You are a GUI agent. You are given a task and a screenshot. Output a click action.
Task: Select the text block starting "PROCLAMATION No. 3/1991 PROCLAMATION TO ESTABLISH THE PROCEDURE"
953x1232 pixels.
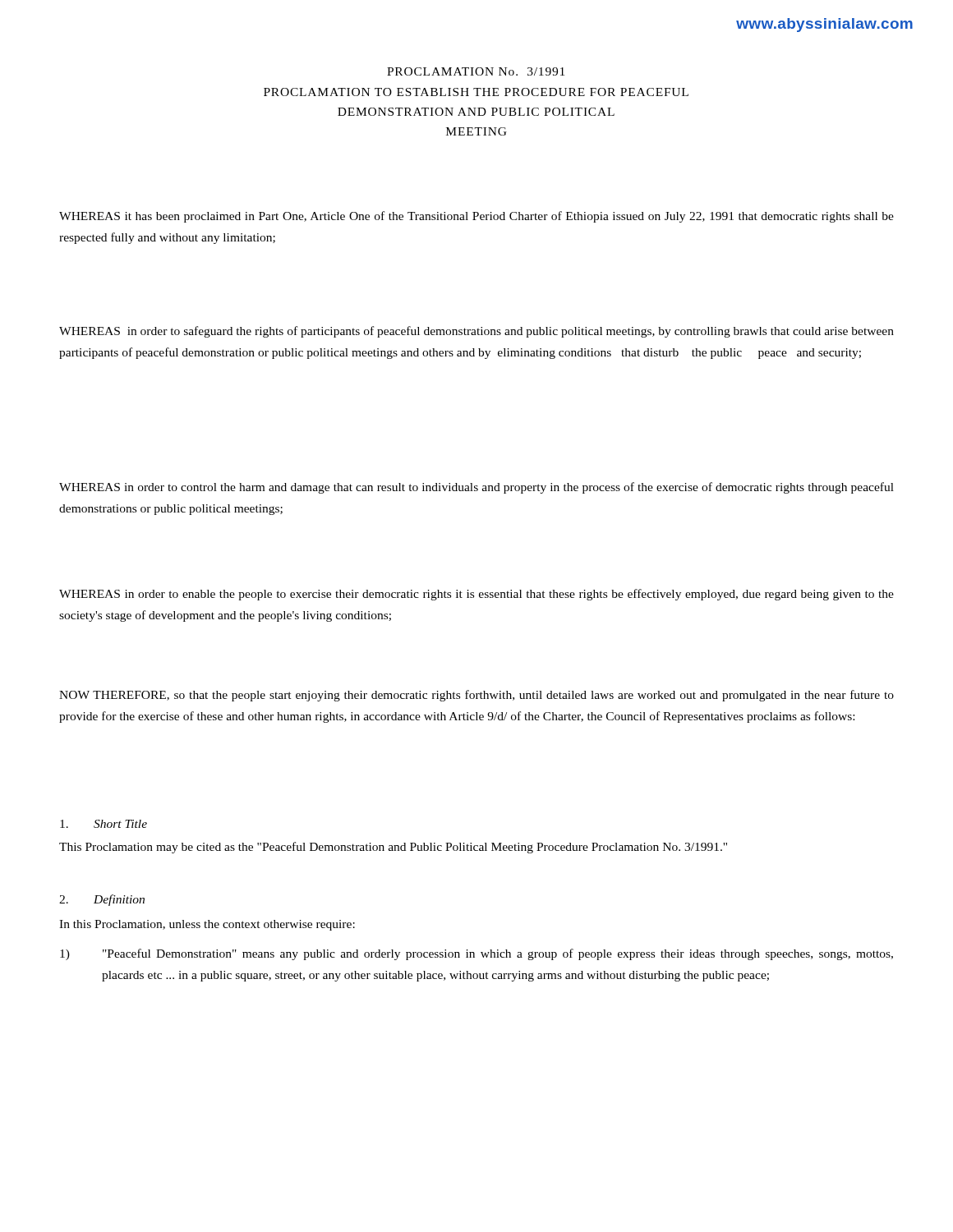tap(476, 103)
